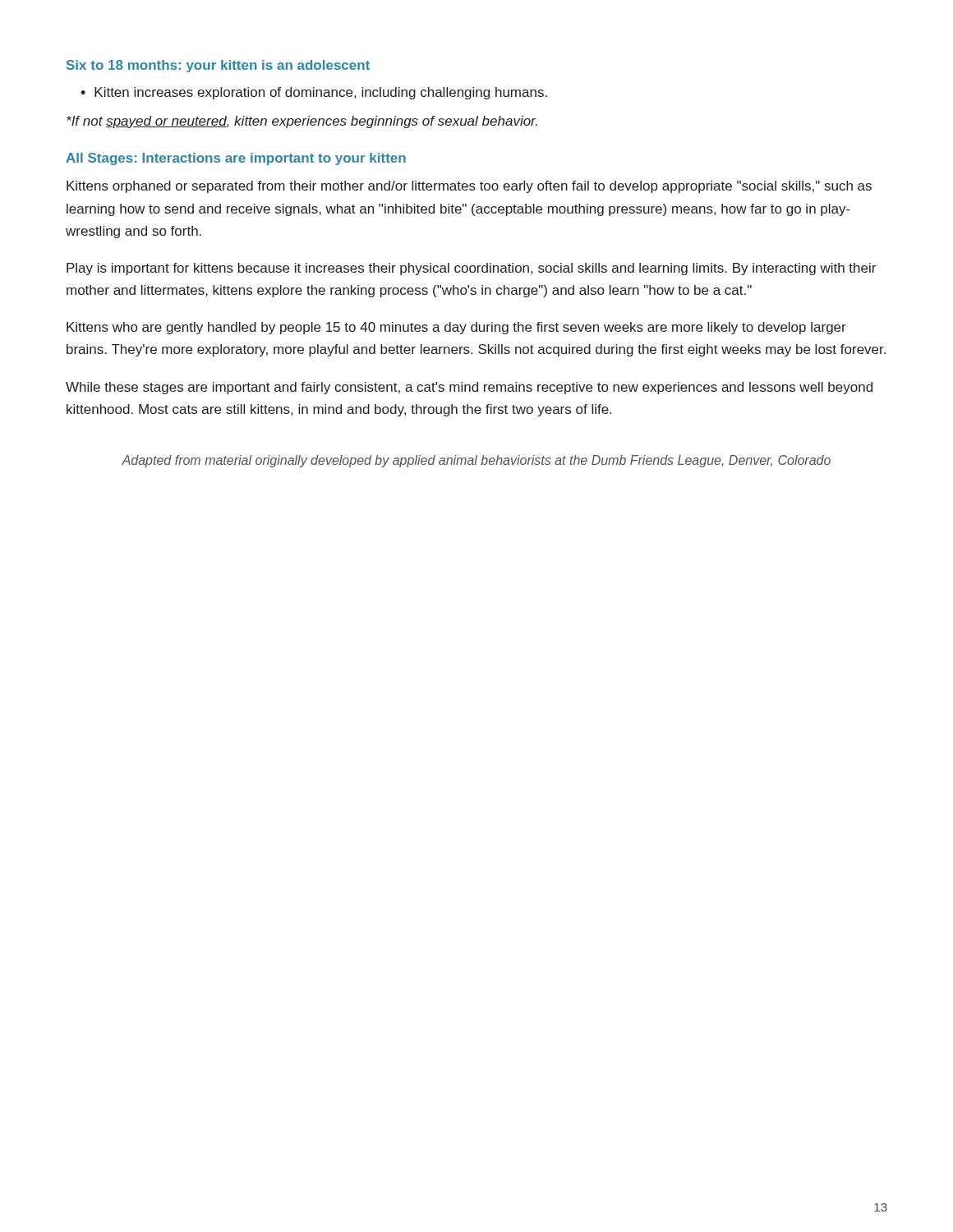Point to the element starting "Six to 18 months: your kitten is an"
Viewport: 953px width, 1232px height.
218,65
